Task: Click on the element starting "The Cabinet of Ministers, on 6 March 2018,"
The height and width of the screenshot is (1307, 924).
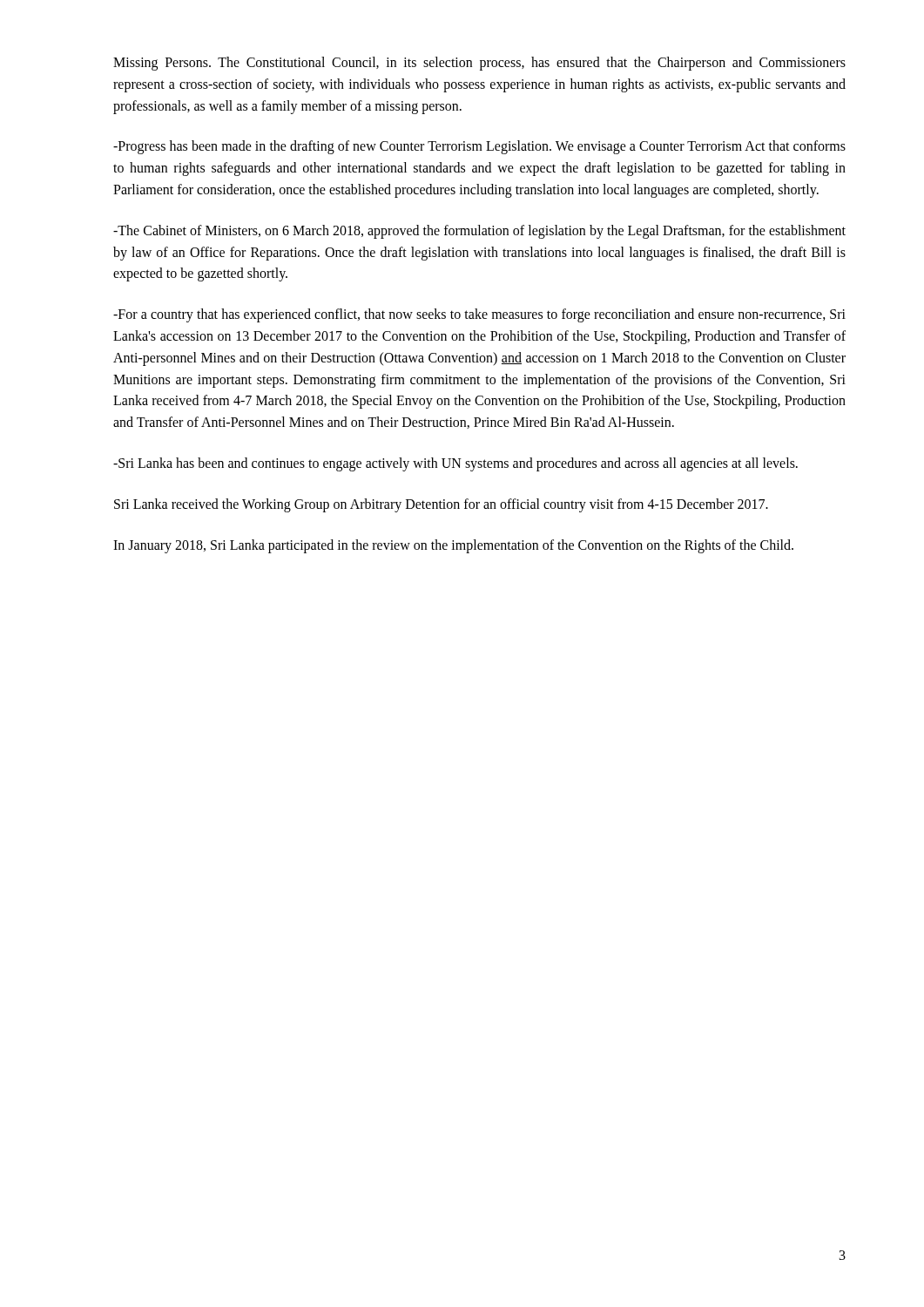Action: coord(479,252)
